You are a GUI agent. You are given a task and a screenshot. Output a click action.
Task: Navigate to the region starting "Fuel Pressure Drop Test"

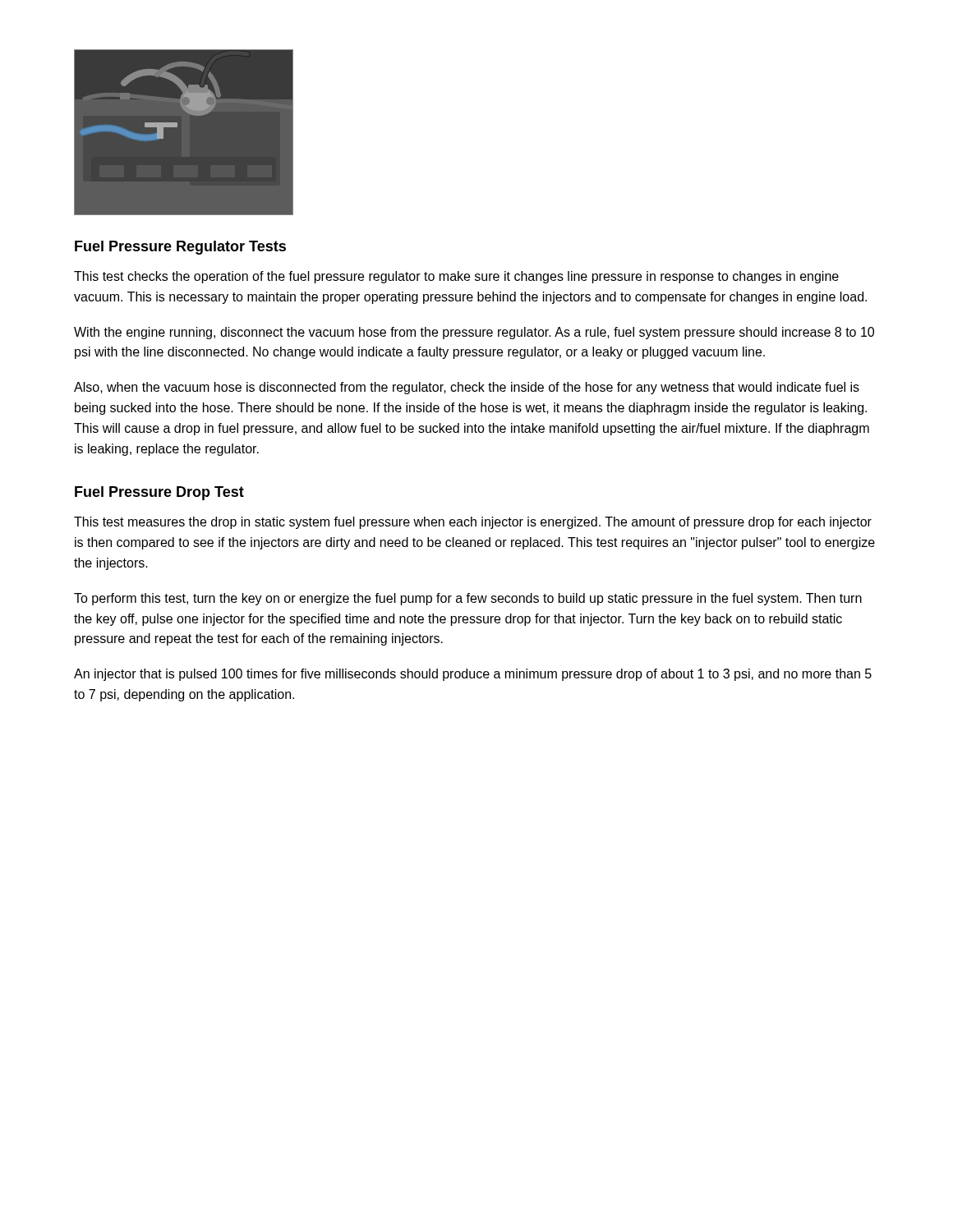tap(159, 492)
